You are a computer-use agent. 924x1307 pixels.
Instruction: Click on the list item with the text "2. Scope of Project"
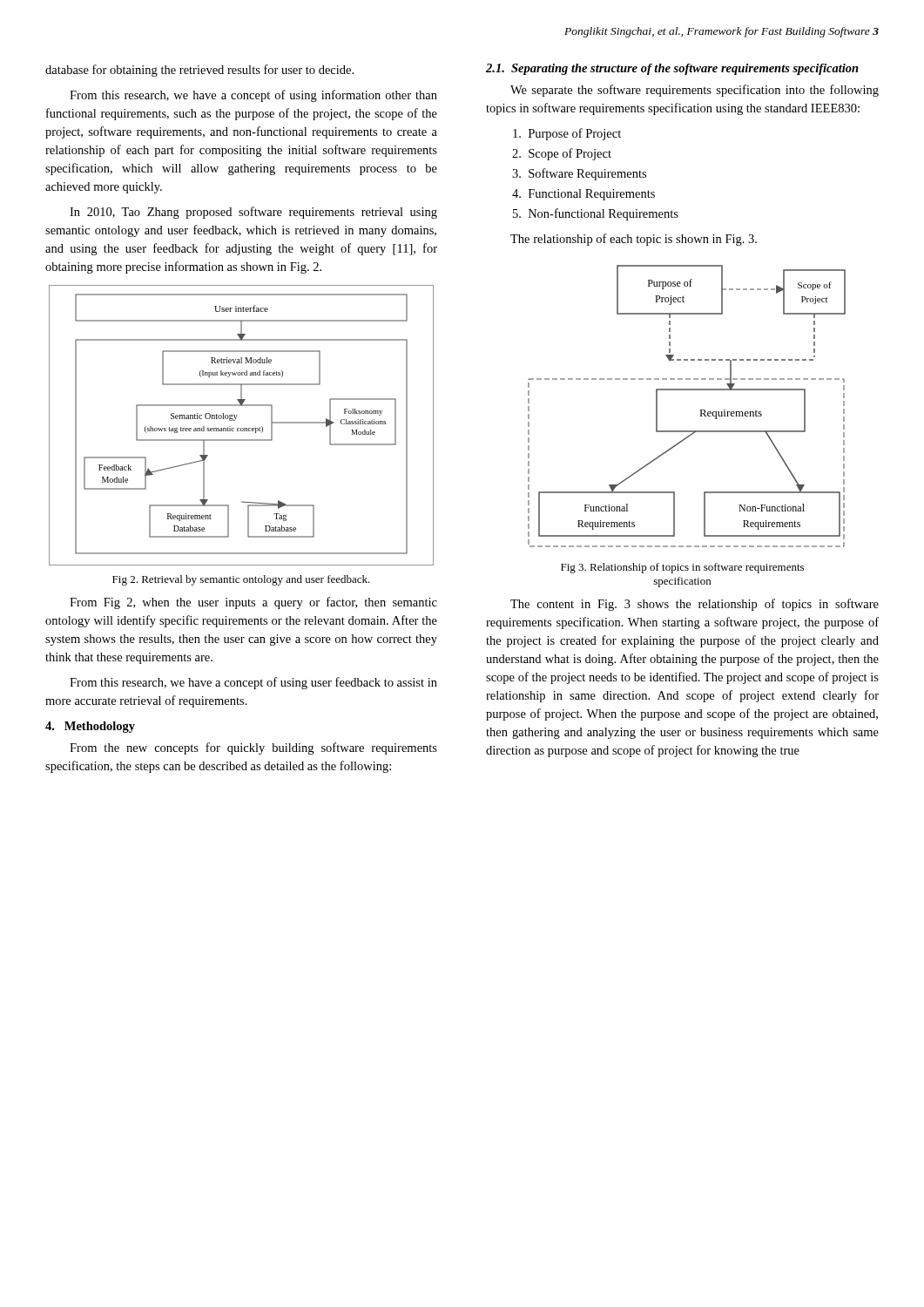pos(562,153)
